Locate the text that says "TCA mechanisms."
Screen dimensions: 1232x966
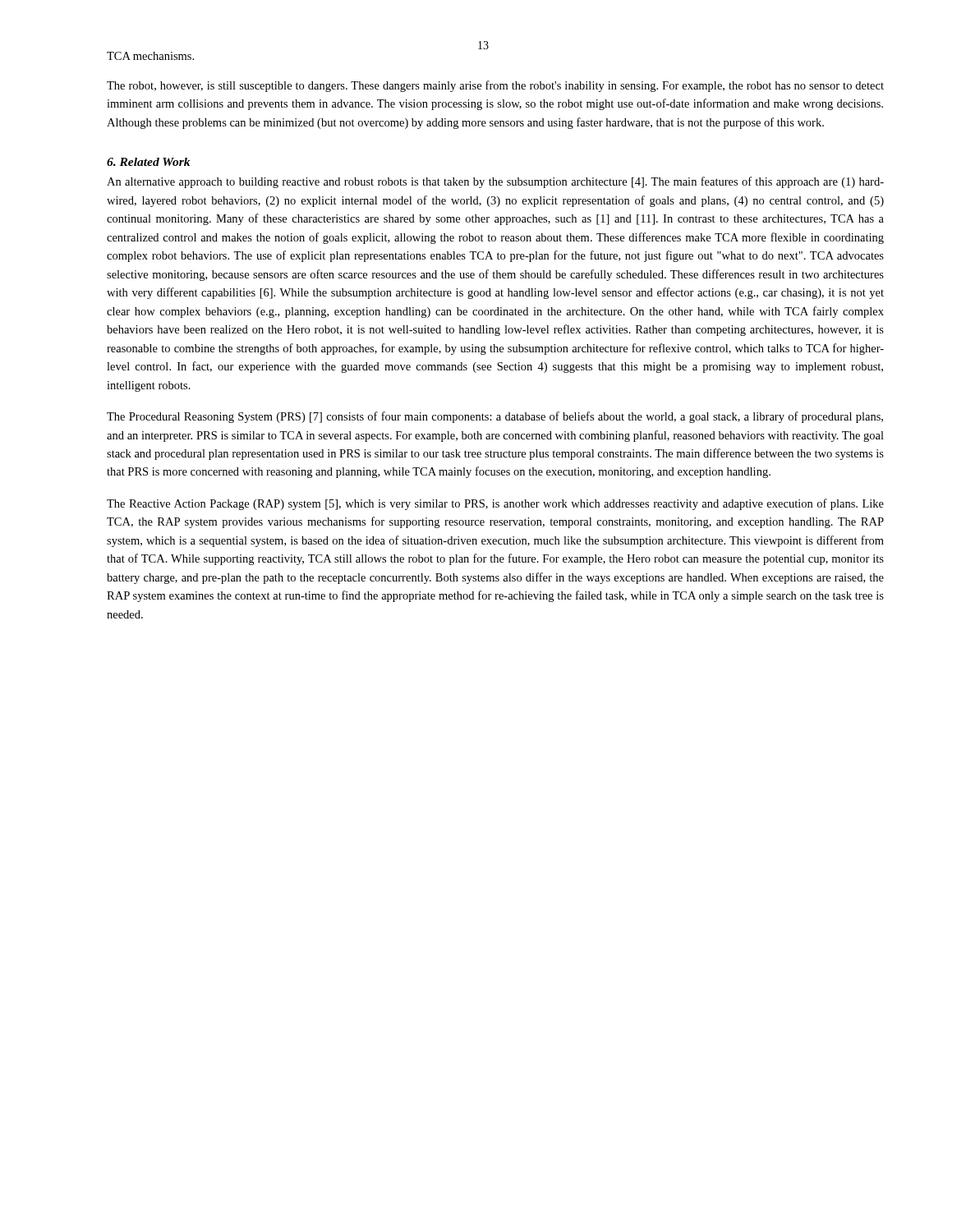click(151, 56)
